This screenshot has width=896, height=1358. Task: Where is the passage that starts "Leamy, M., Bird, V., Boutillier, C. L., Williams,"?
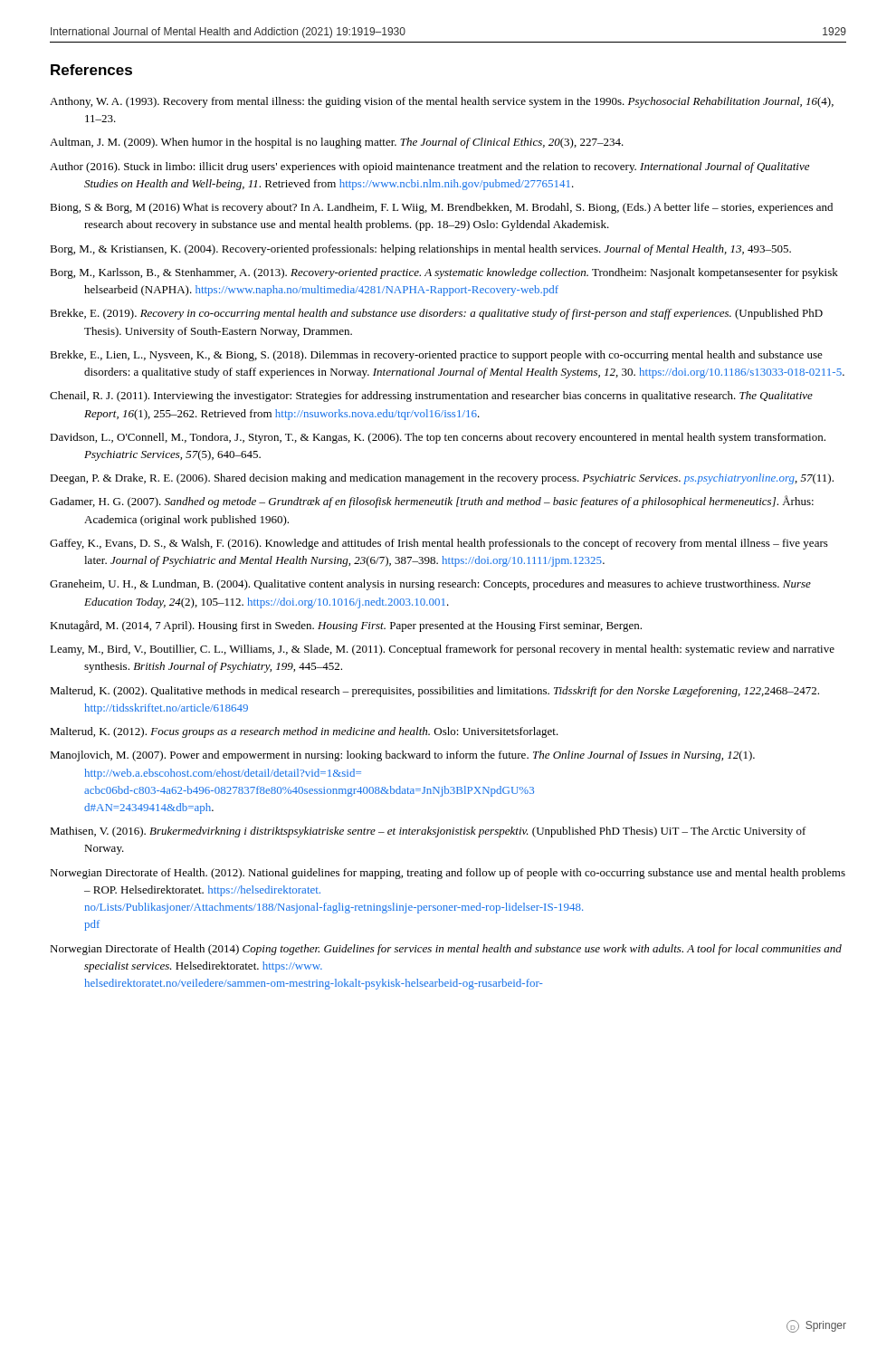click(442, 657)
